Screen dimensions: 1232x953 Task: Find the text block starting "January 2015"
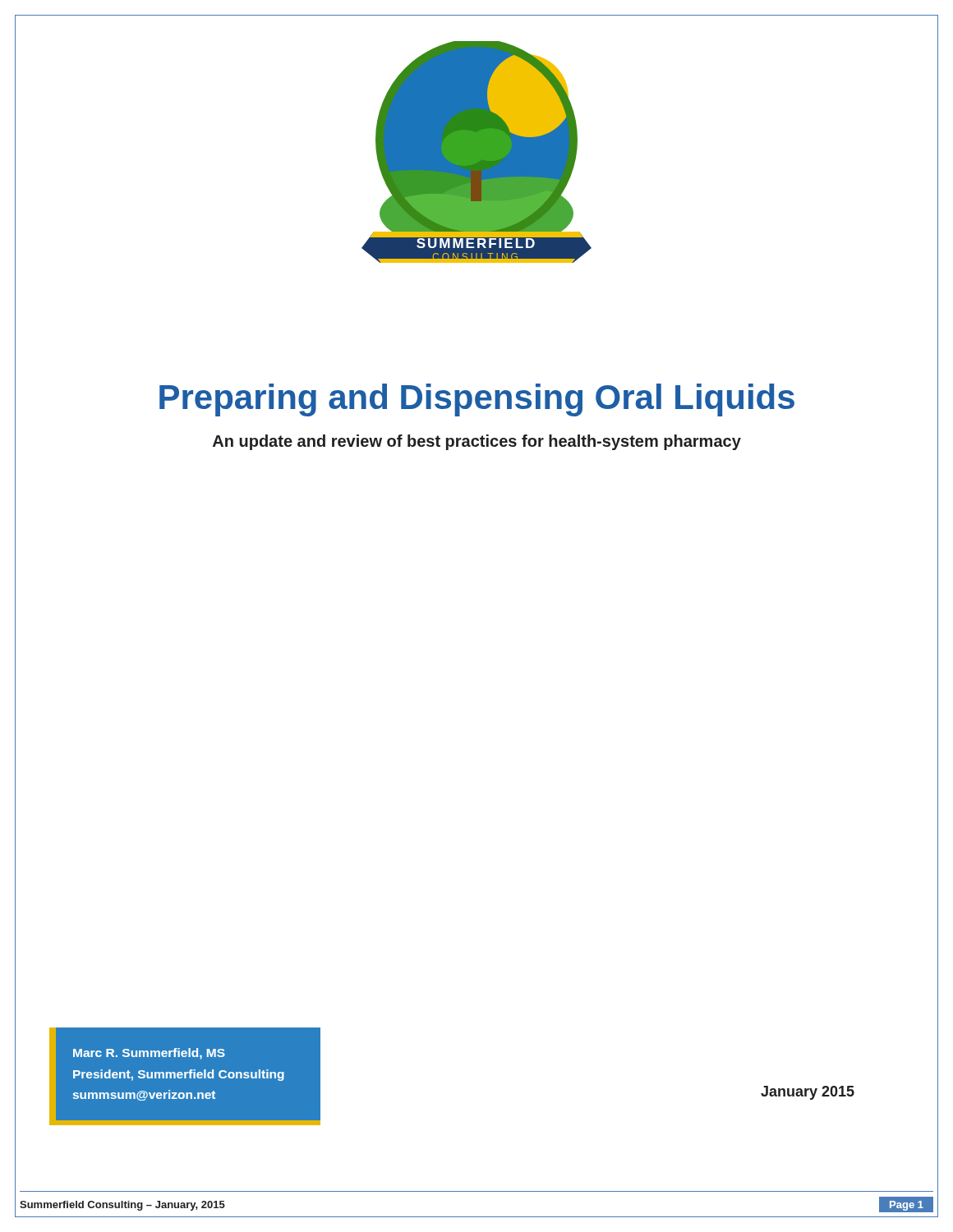click(x=808, y=1092)
